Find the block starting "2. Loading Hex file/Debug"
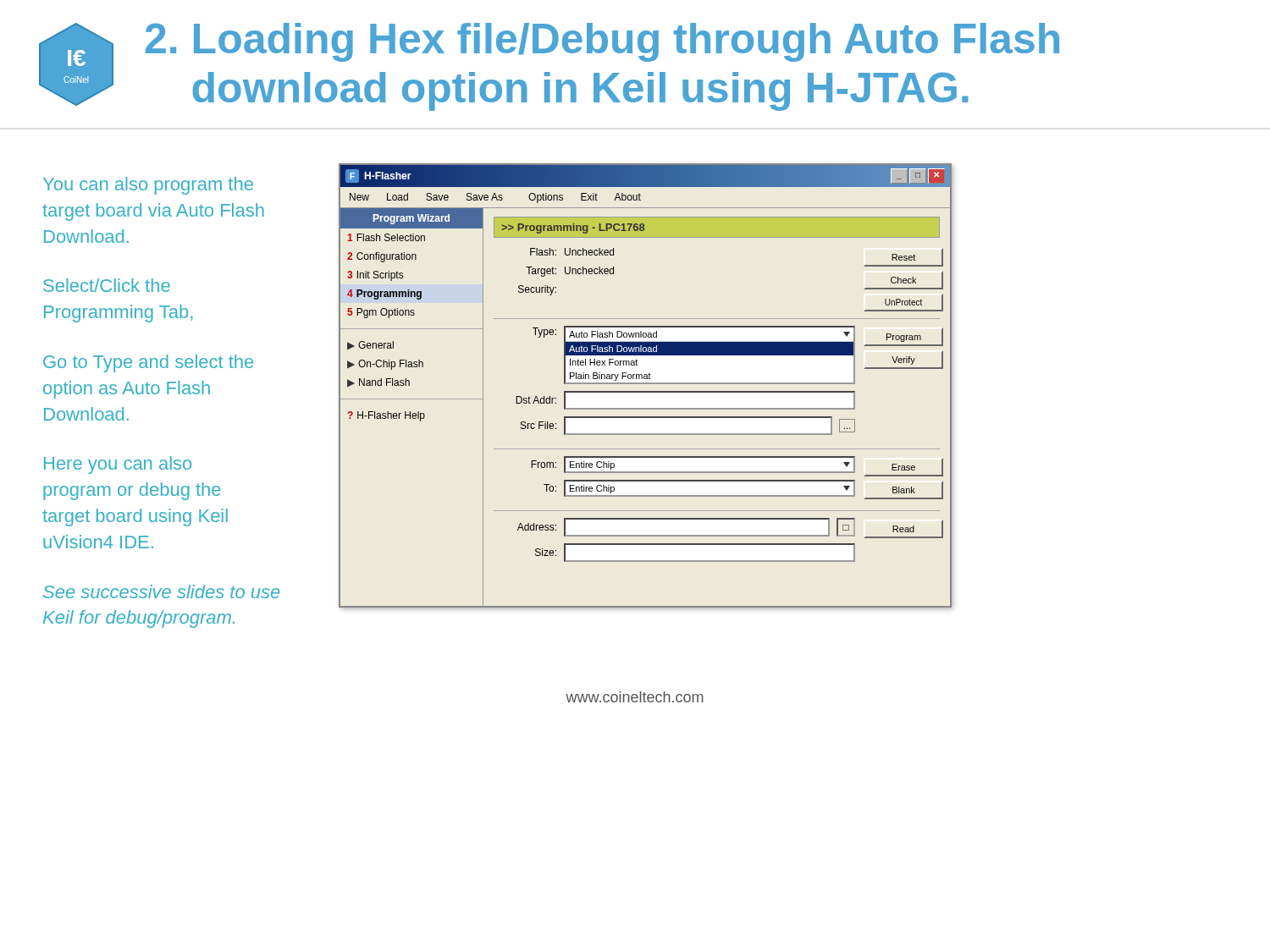Viewport: 1270px width, 952px height. click(x=603, y=63)
